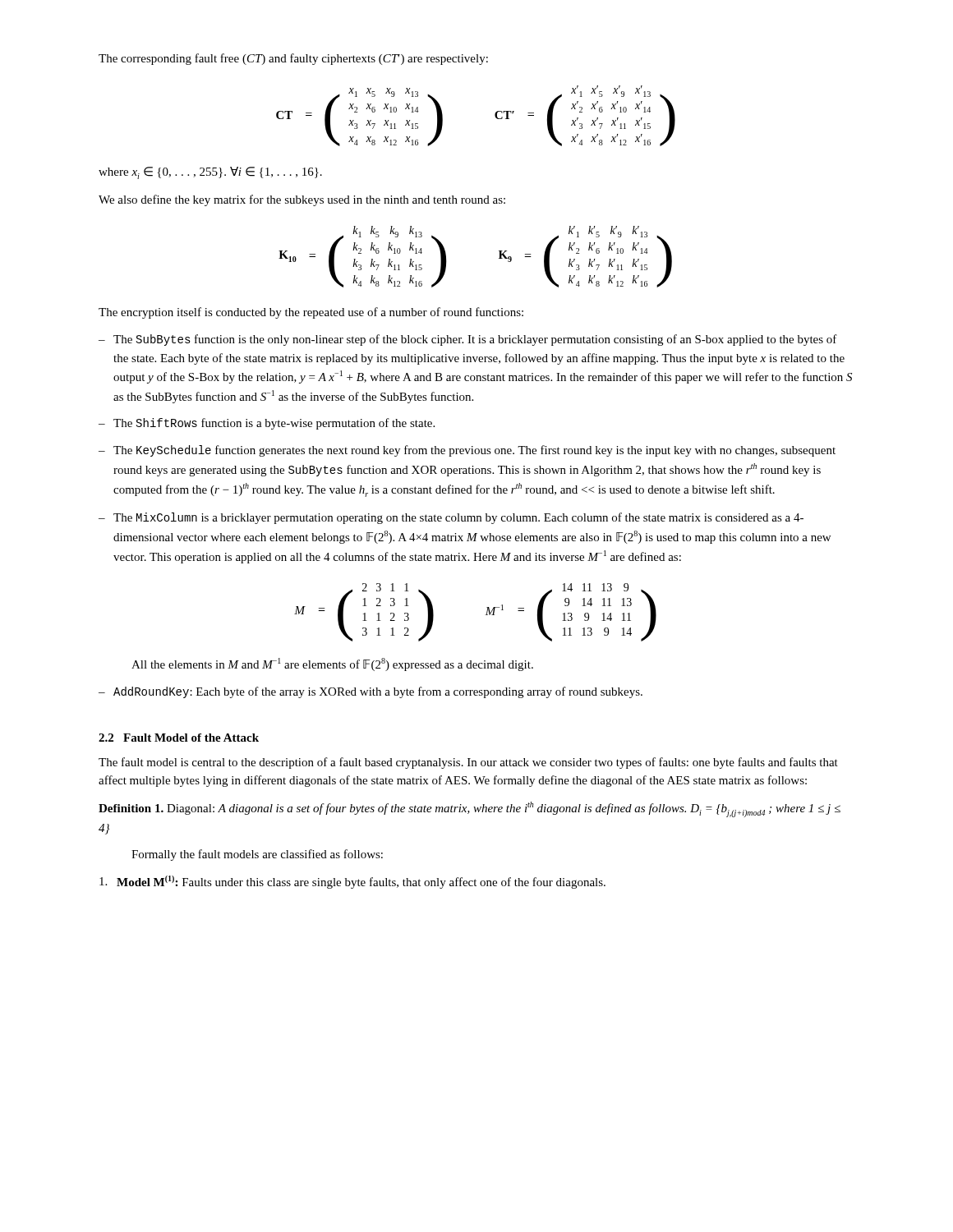
Task: Point to the block beginning "– The KeySchedule"
Action: (x=476, y=471)
